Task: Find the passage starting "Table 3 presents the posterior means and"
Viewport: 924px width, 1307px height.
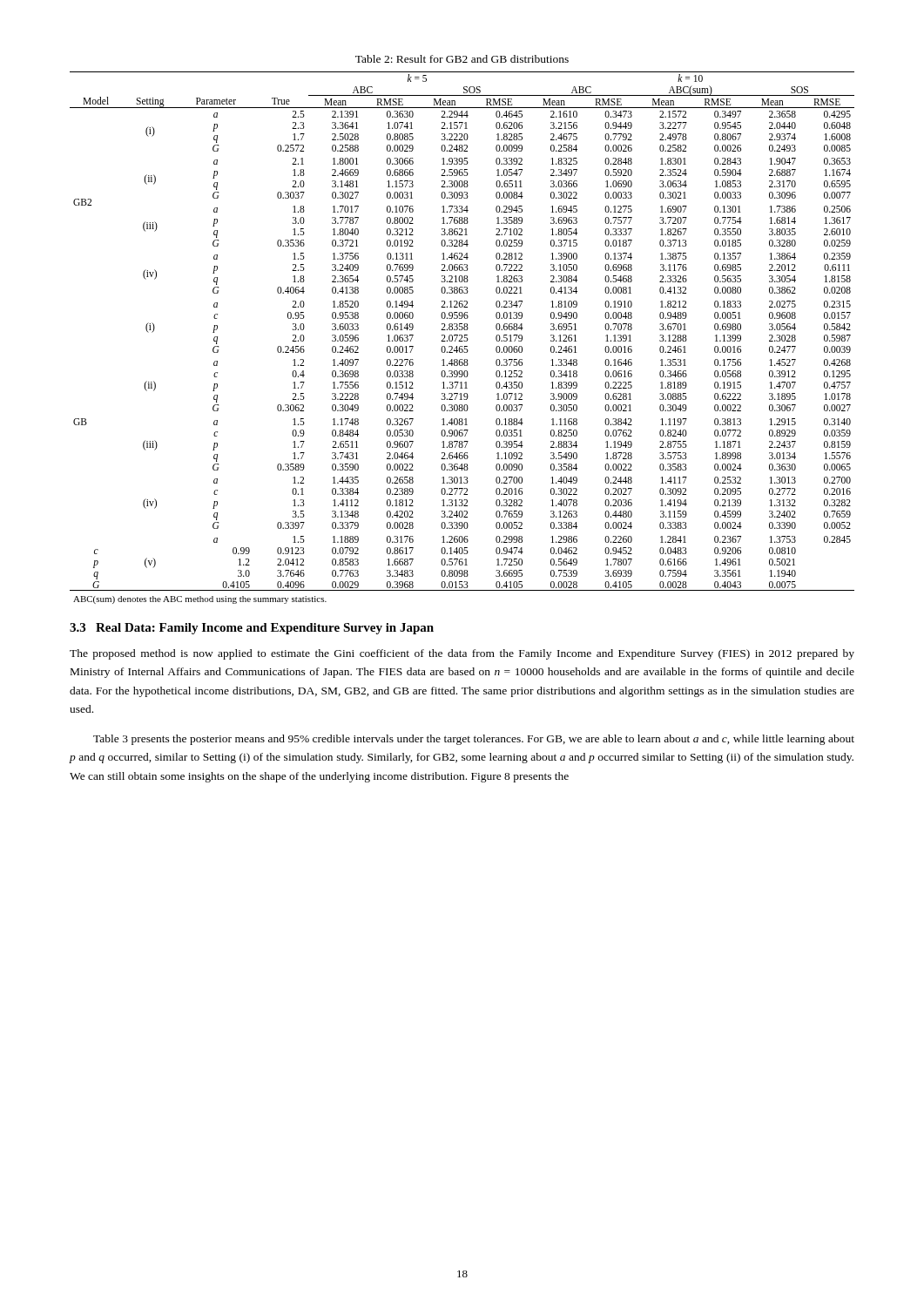Action: point(462,757)
